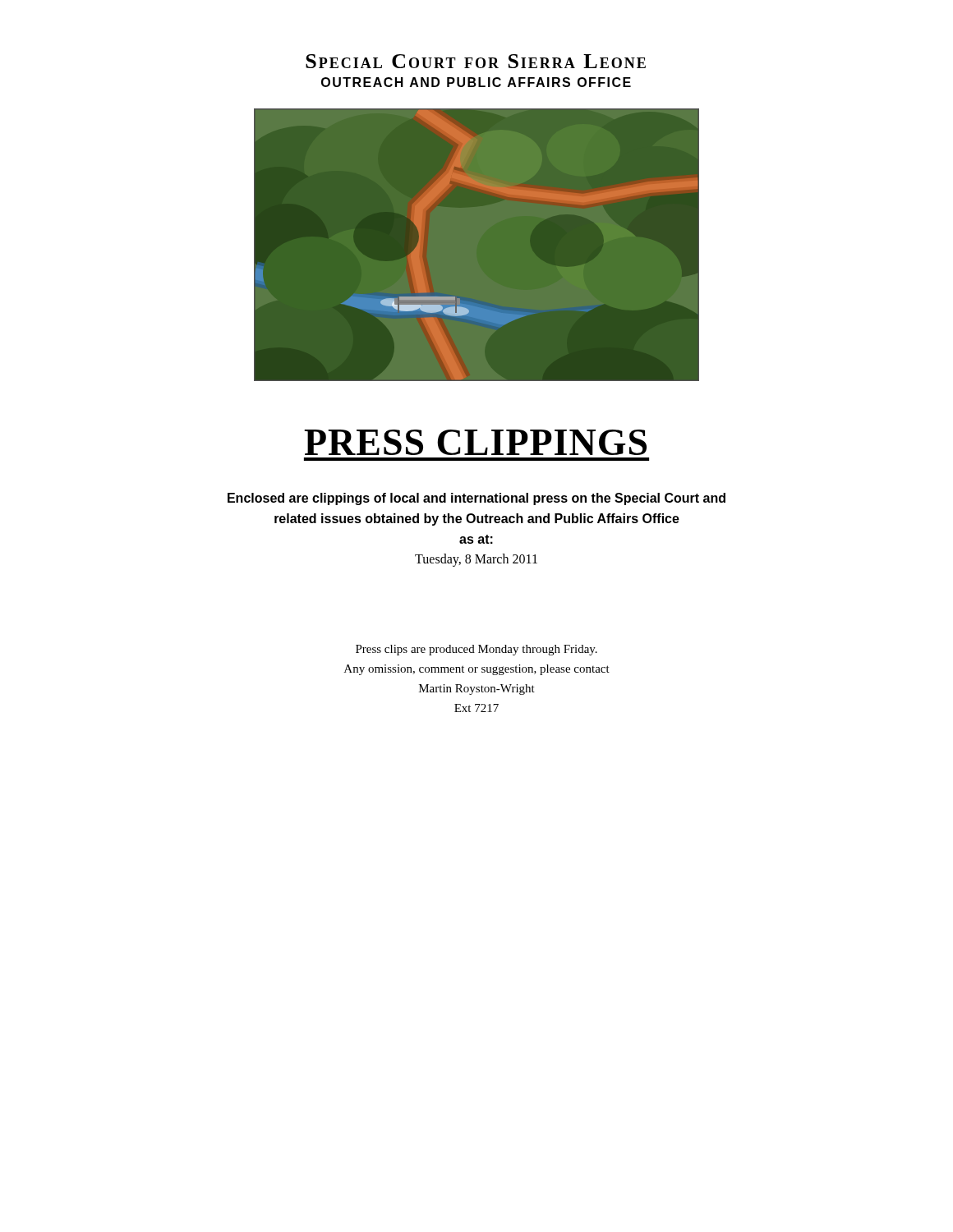Find the text block that says "Press clips are produced Monday"
Screen dimensions: 1232x953
tap(476, 679)
